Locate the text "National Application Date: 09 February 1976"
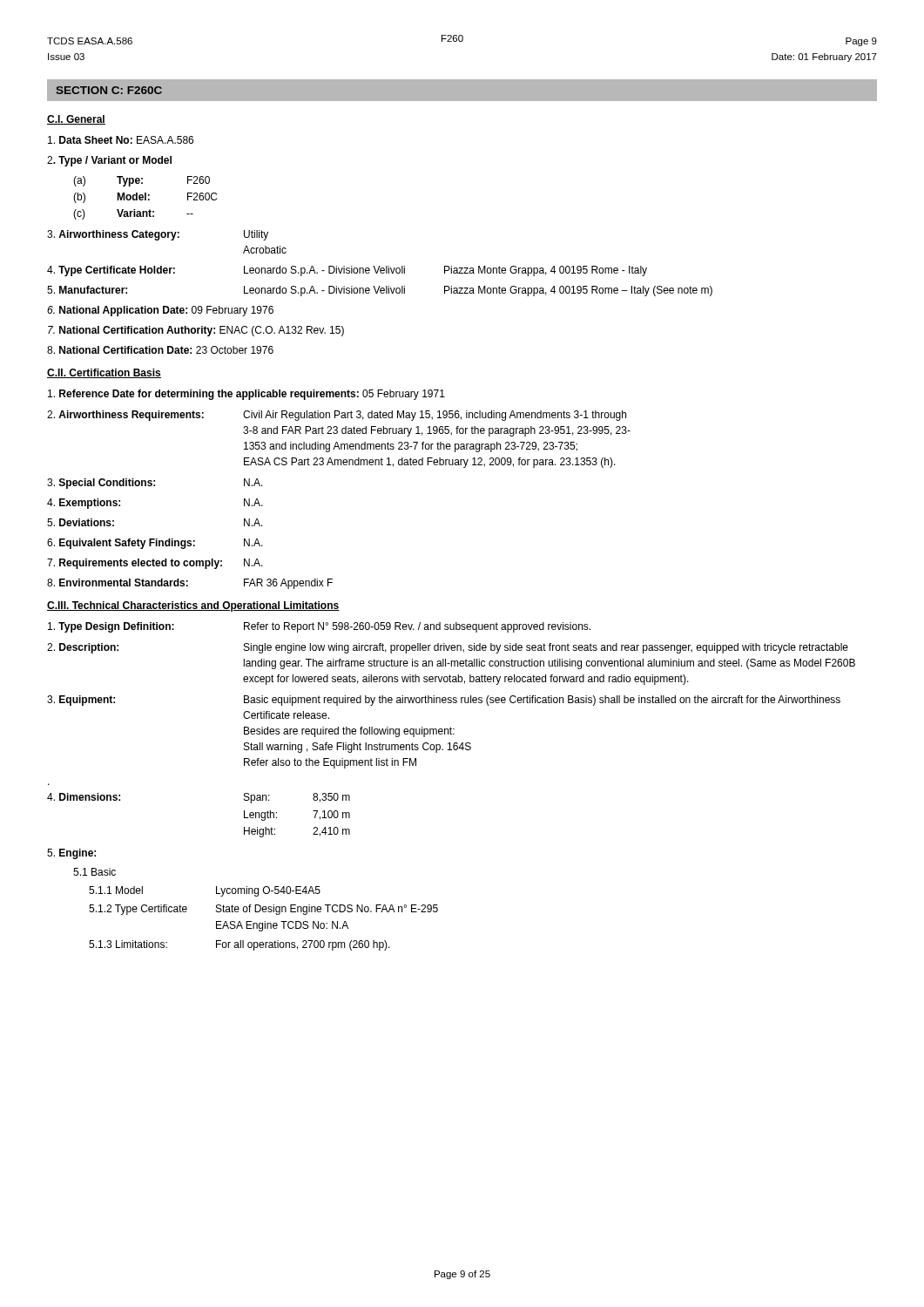This screenshot has height=1307, width=924. click(160, 310)
